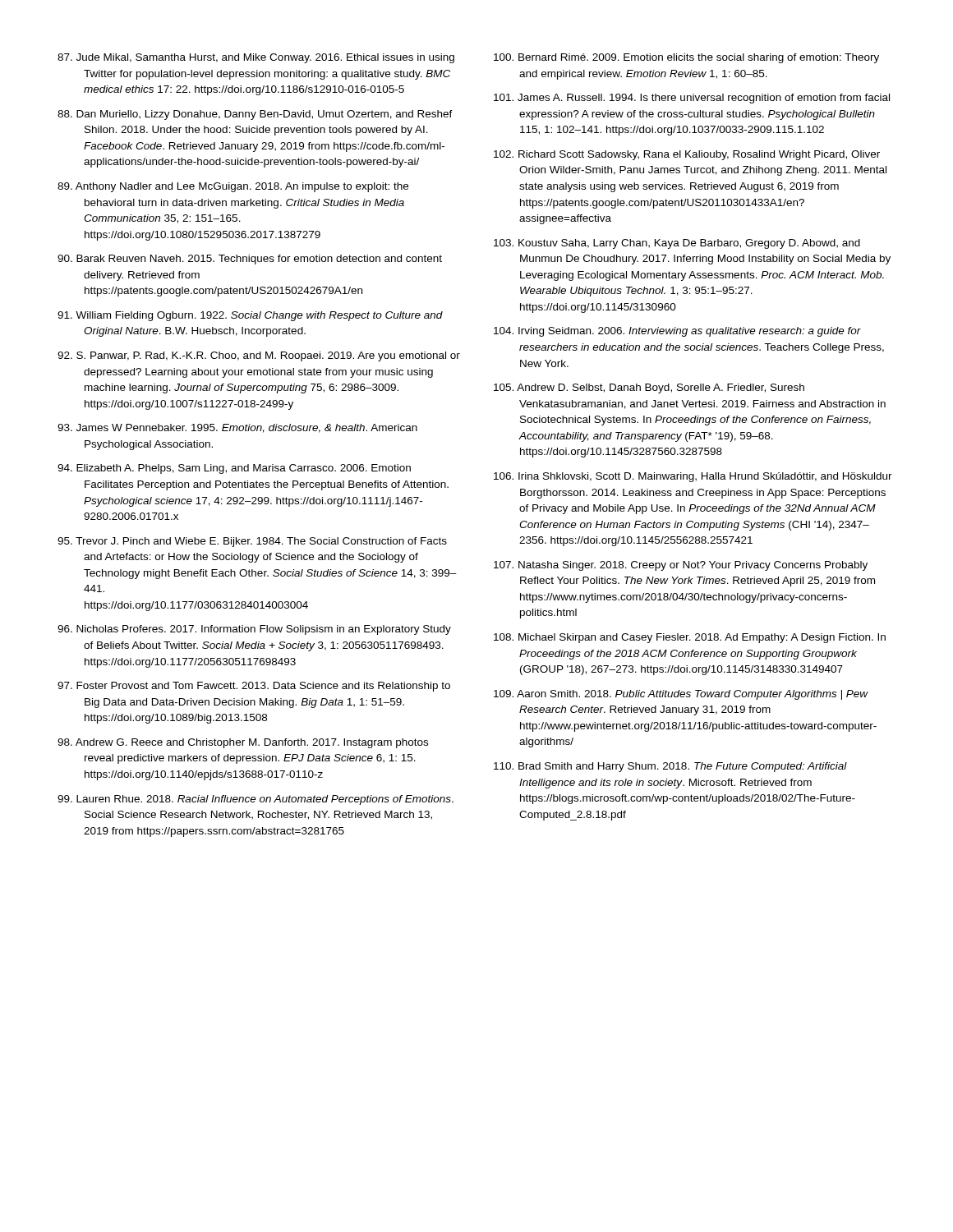Find the block on this page that starts "101. James A. Russell."
The width and height of the screenshot is (953, 1232).
point(692,114)
